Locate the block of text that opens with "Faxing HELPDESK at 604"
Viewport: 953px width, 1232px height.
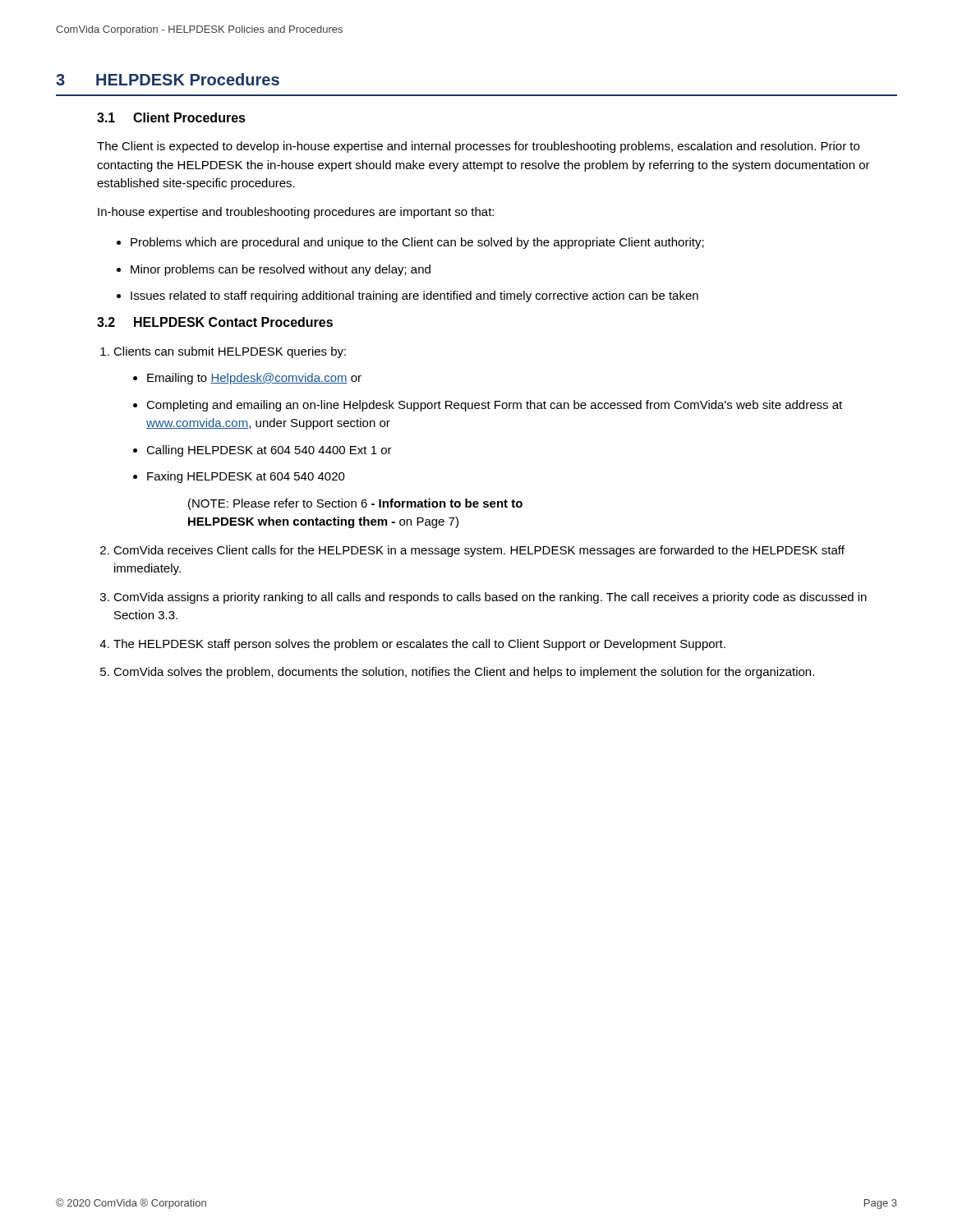click(x=246, y=476)
